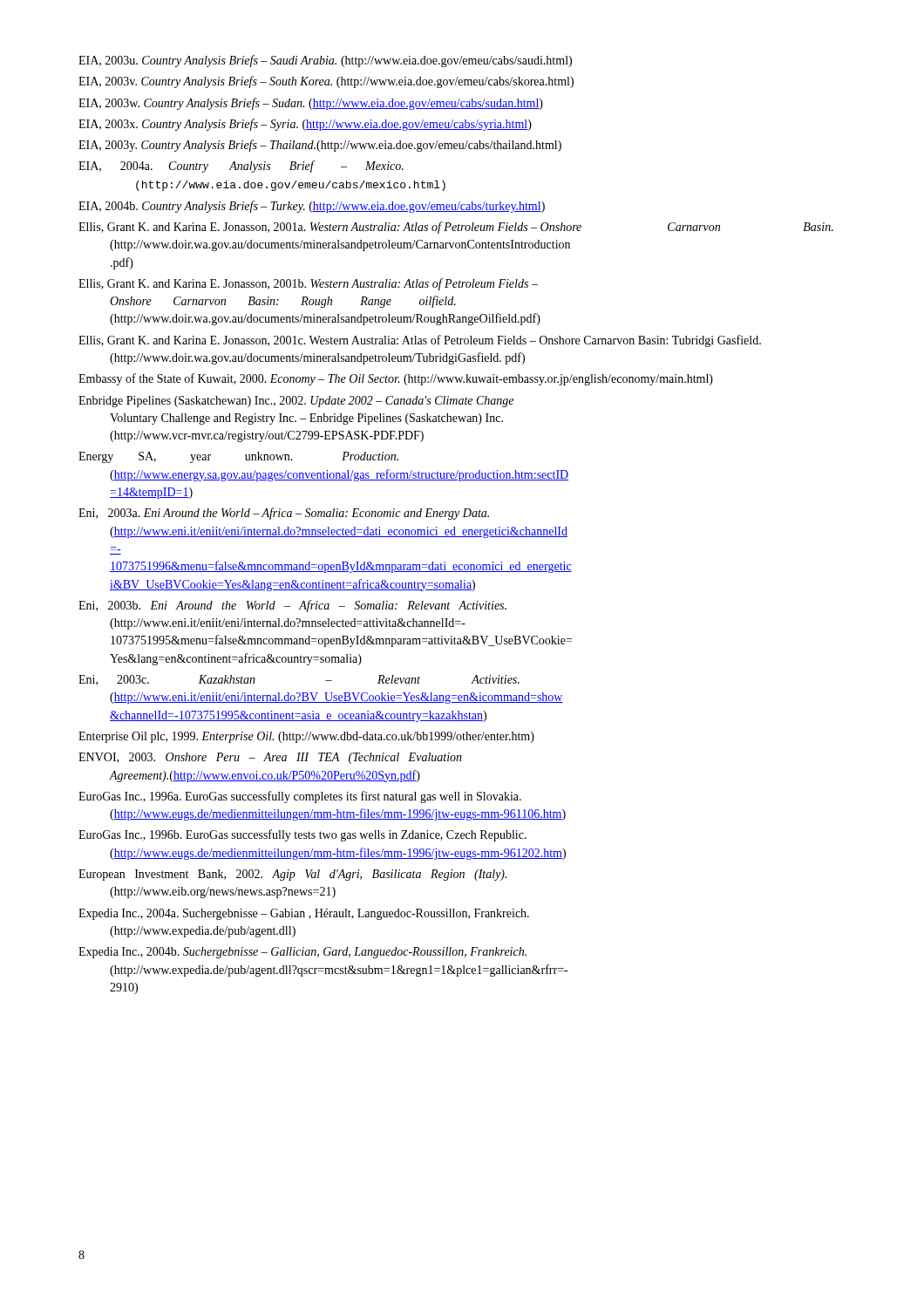Point to the block starting "Enbridge Pipelines (Saskatchewan)"
The height and width of the screenshot is (1308, 924).
pyautogui.click(x=296, y=418)
